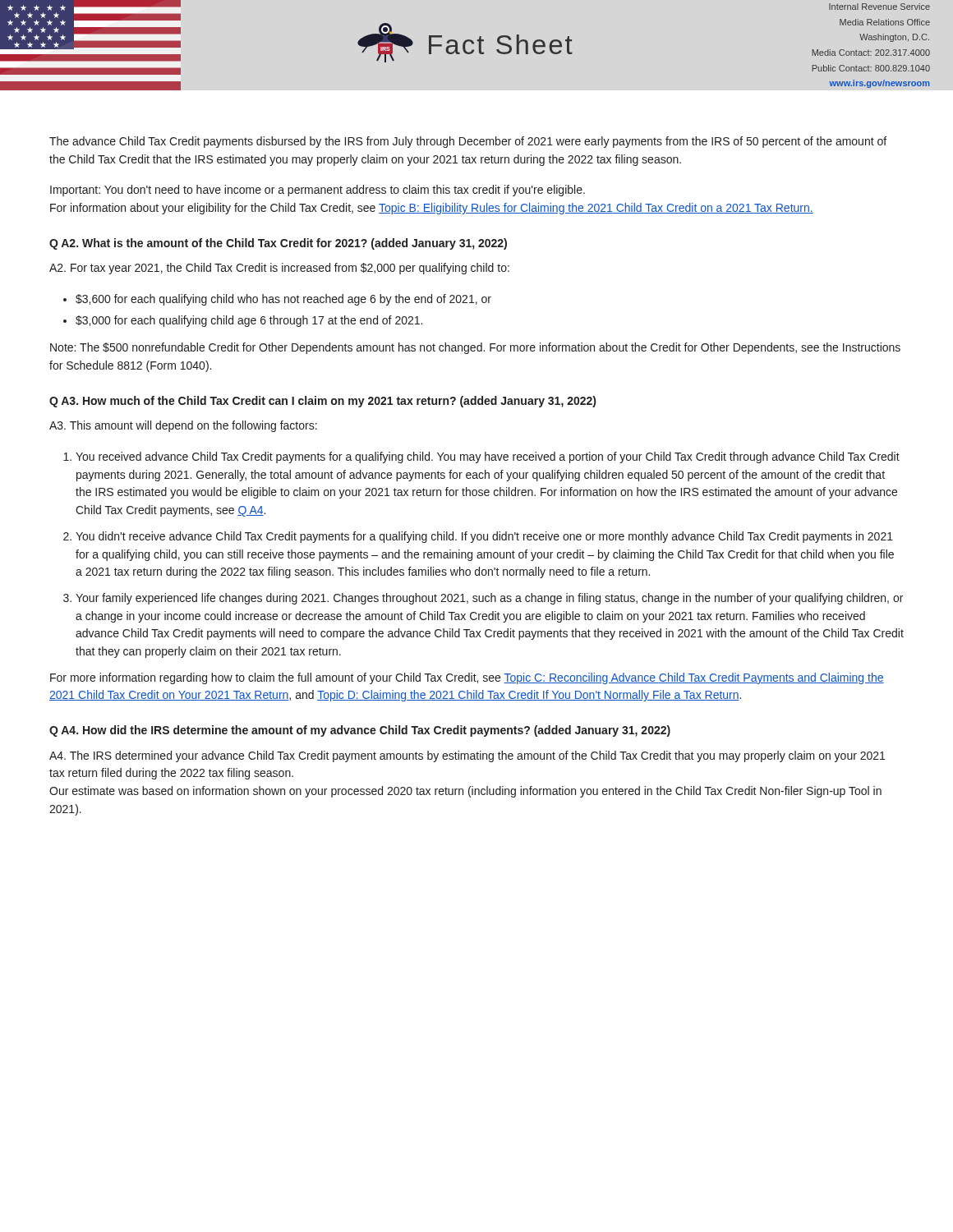Locate the list item containing "Your family experienced life changes during 2021. Changes"
Image resolution: width=953 pixels, height=1232 pixels.
[490, 625]
